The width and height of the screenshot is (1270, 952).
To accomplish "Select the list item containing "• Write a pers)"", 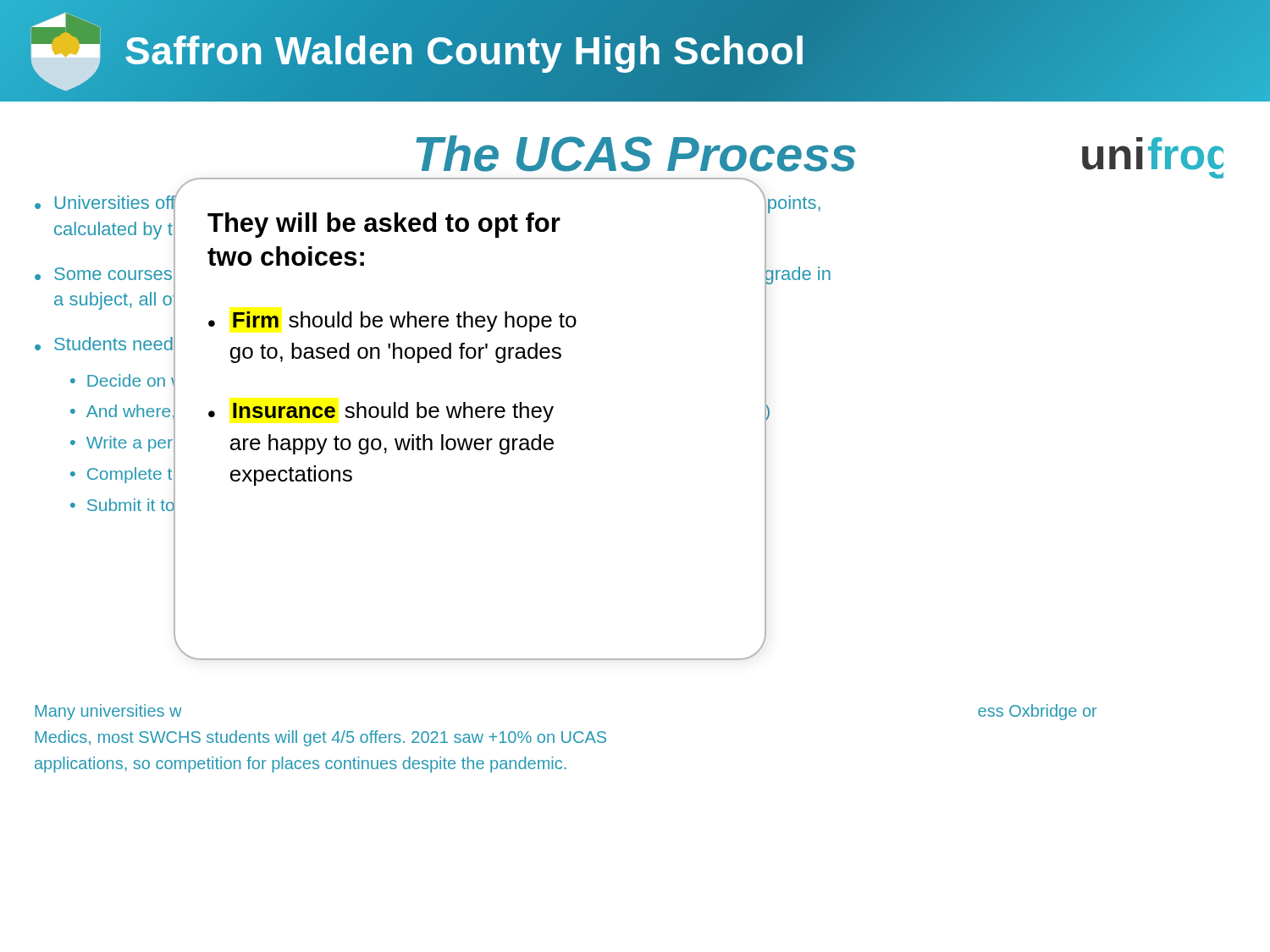I will click(378, 443).
